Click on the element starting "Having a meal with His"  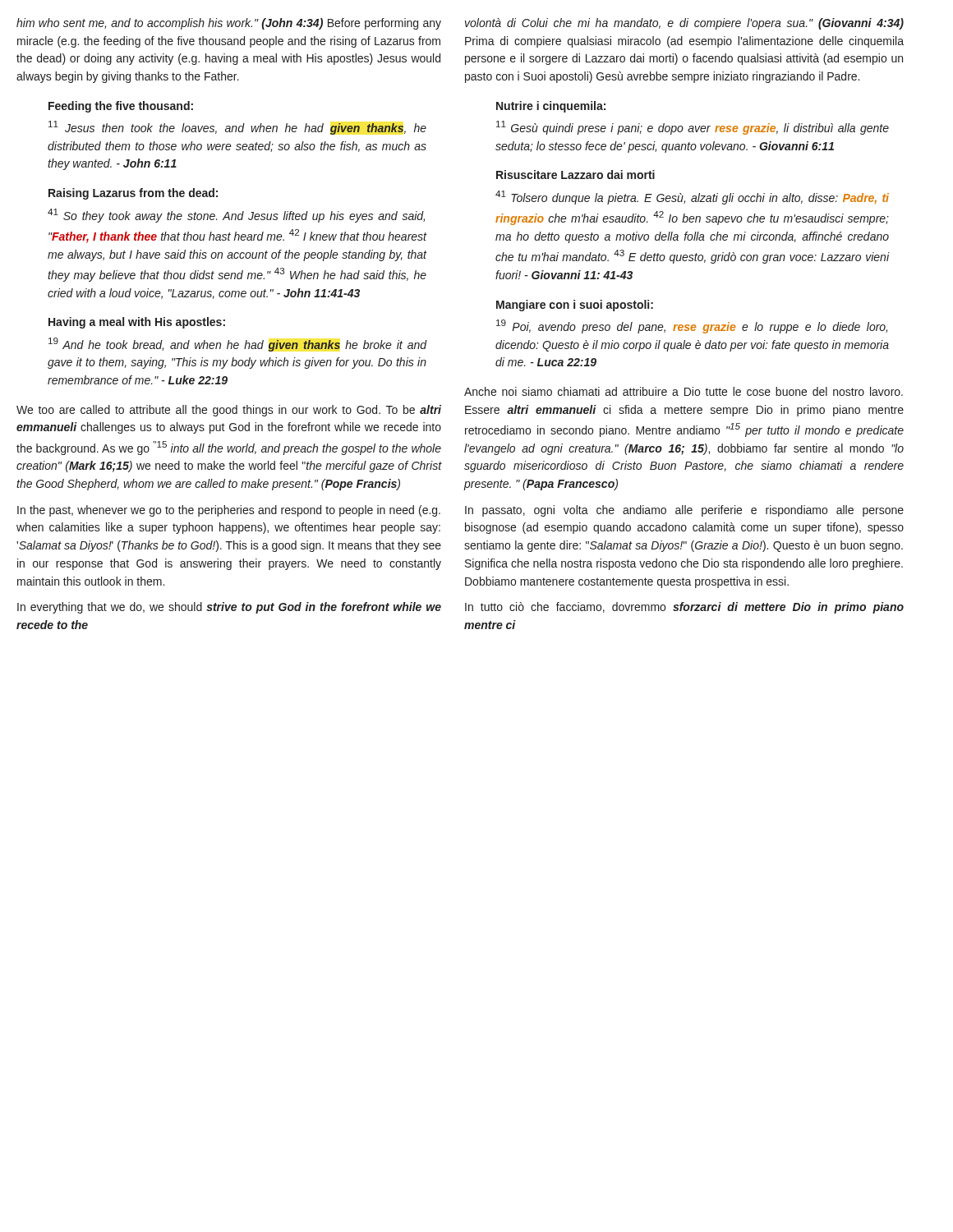point(137,323)
